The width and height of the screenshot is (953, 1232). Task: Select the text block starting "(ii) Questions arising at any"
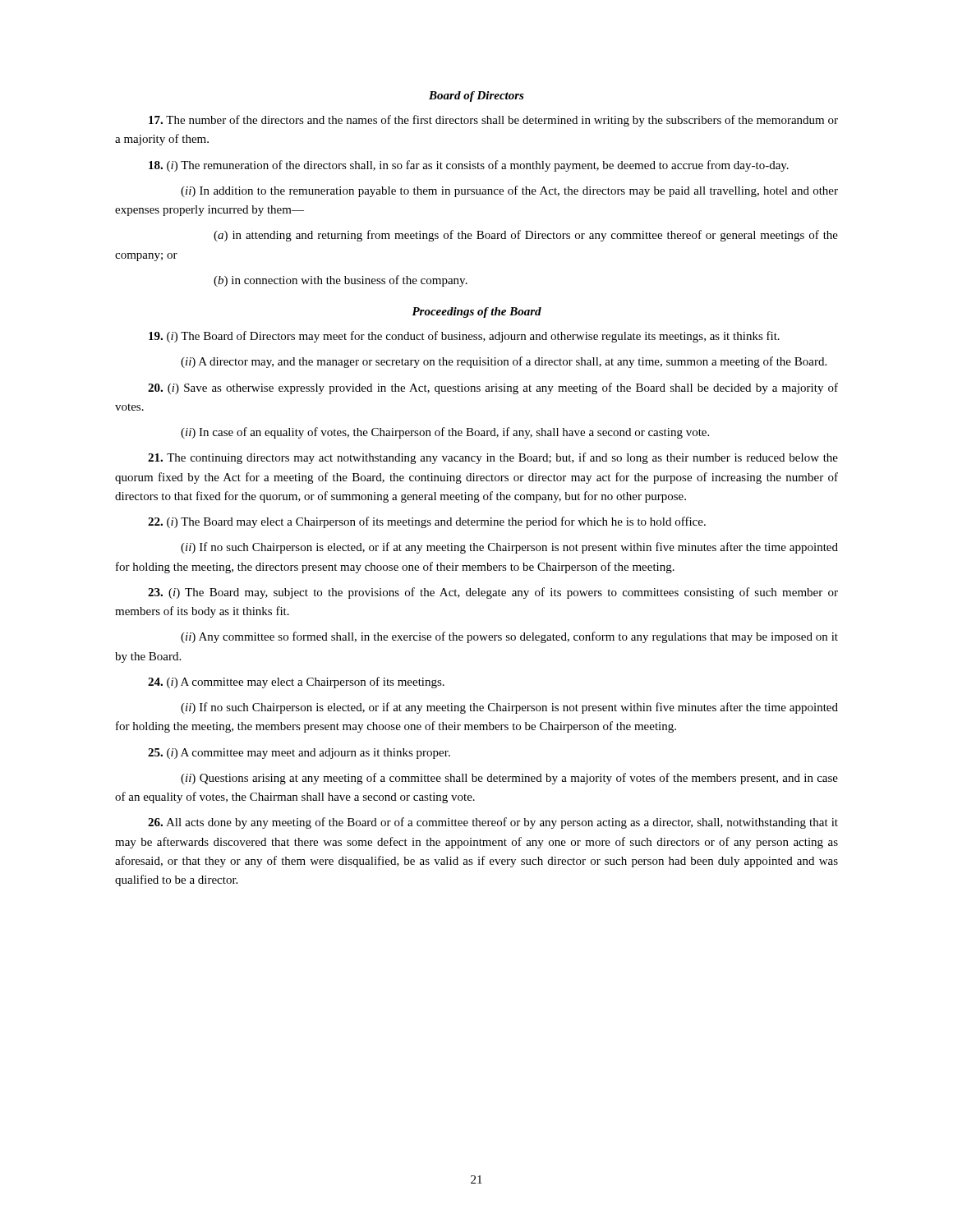tap(476, 787)
